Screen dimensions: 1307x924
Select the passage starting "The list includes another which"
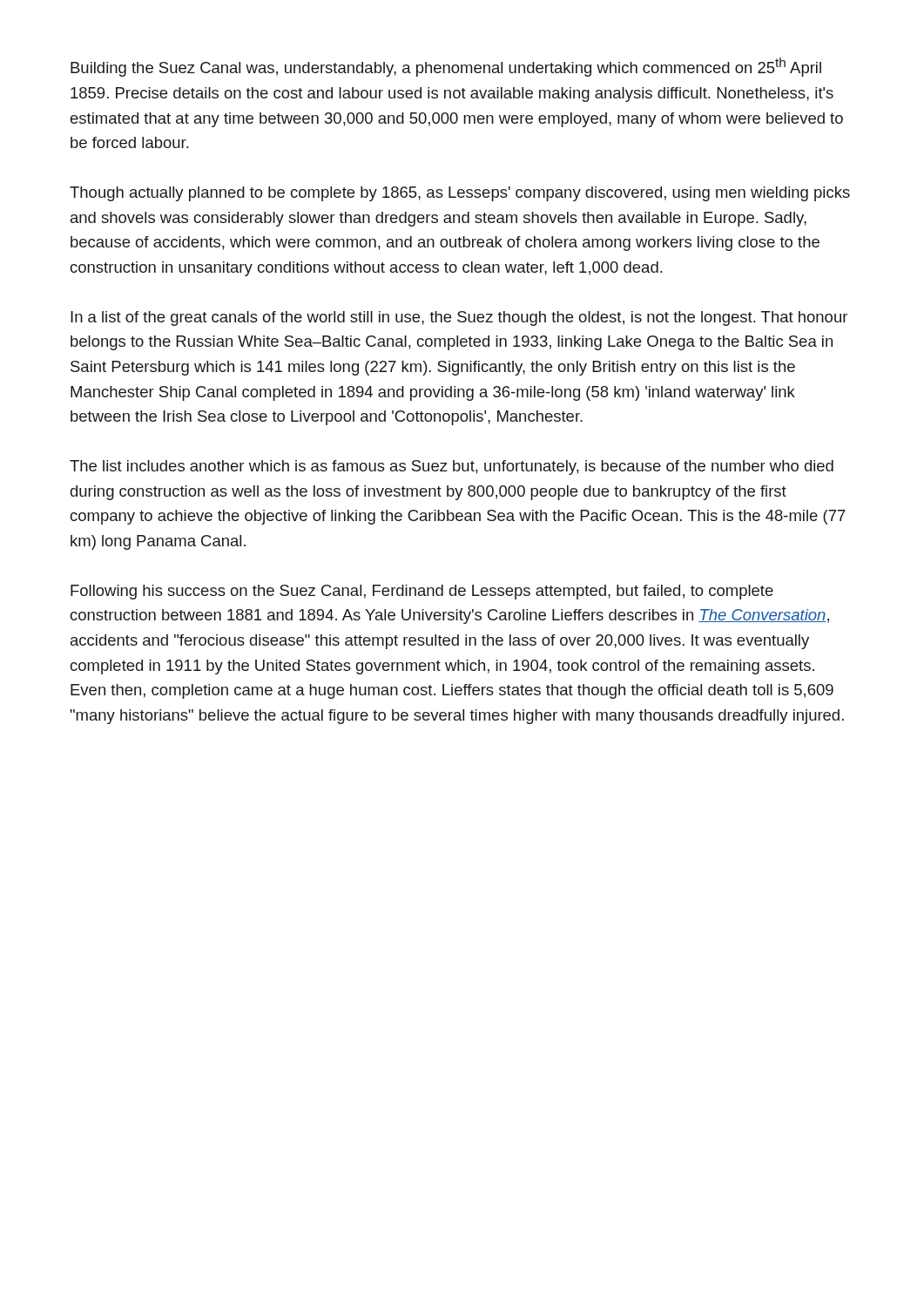pyautogui.click(x=458, y=503)
